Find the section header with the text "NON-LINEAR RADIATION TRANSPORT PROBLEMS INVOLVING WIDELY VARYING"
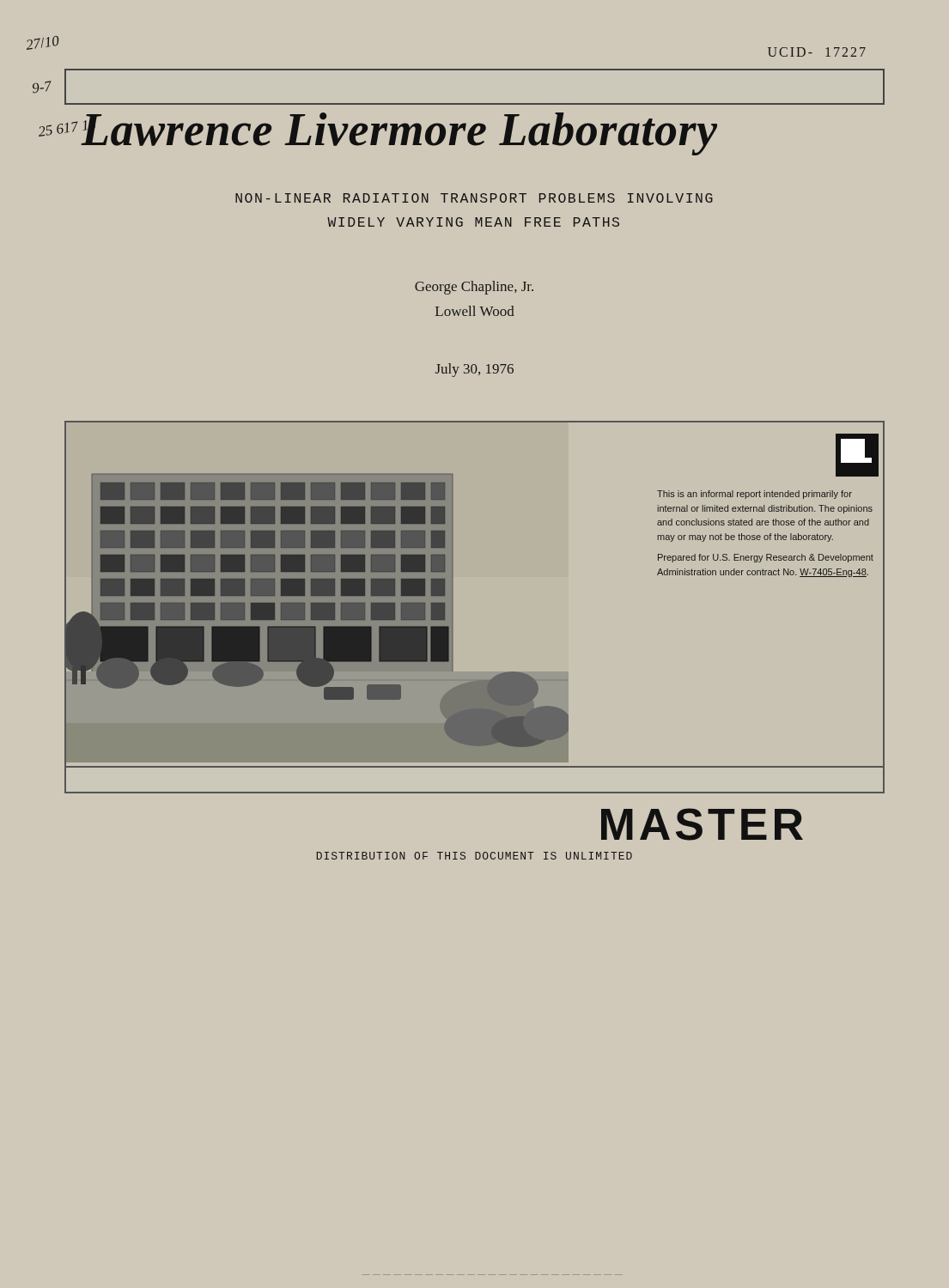Viewport: 949px width, 1288px height. 474,211
